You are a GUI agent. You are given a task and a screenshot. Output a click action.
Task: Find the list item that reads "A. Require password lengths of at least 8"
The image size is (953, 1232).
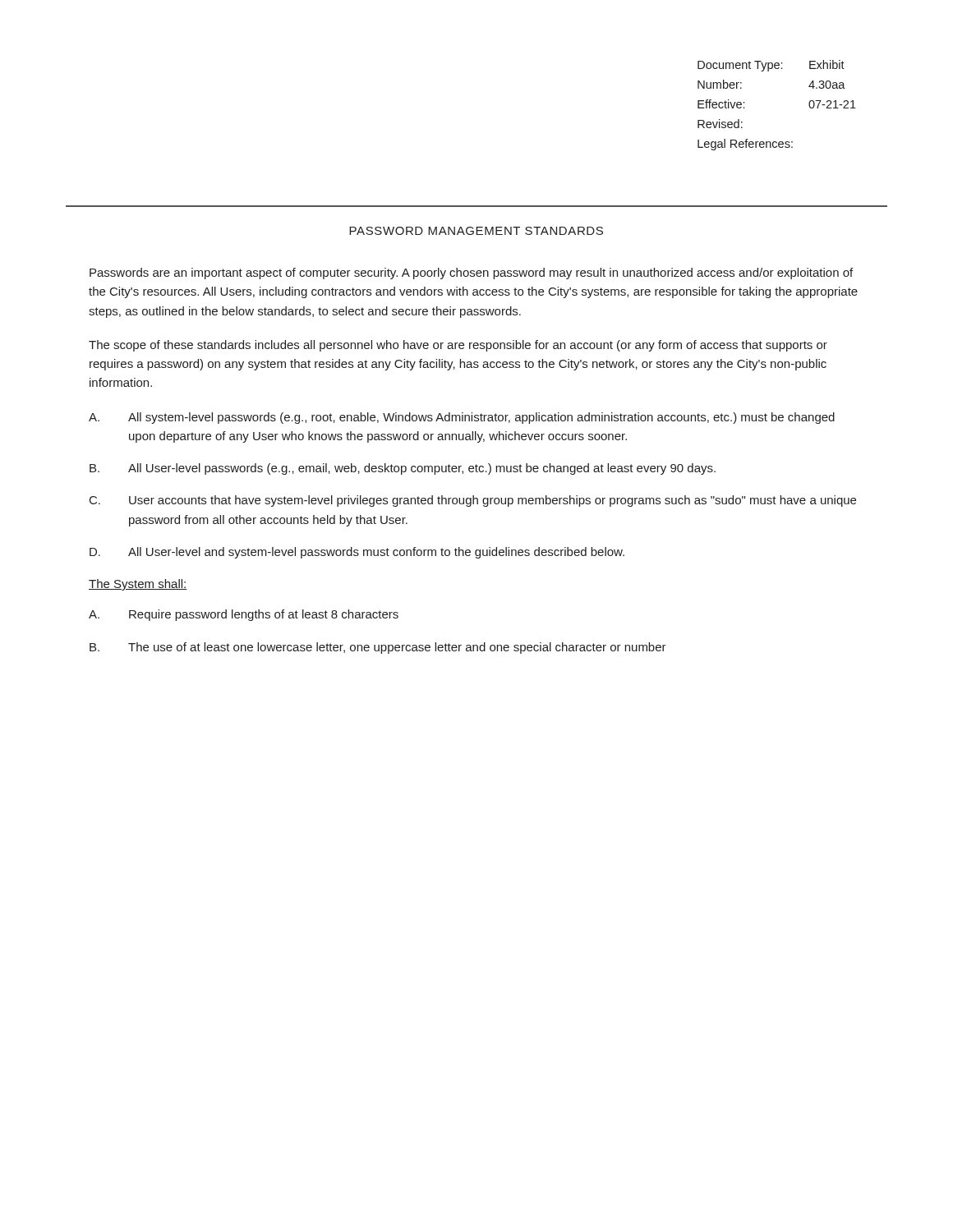click(244, 615)
